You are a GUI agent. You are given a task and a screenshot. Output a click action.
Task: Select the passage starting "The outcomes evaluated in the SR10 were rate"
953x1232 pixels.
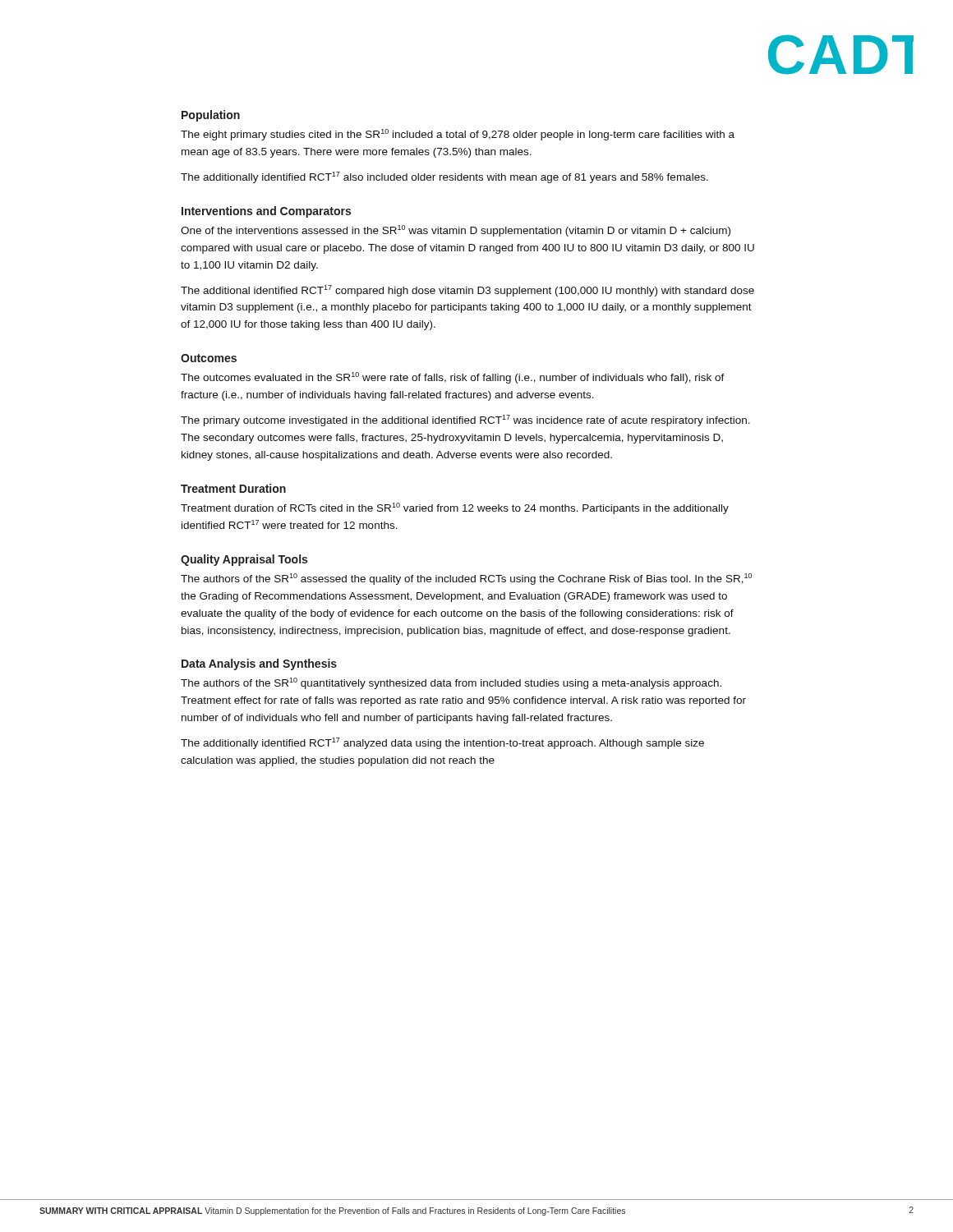point(452,386)
